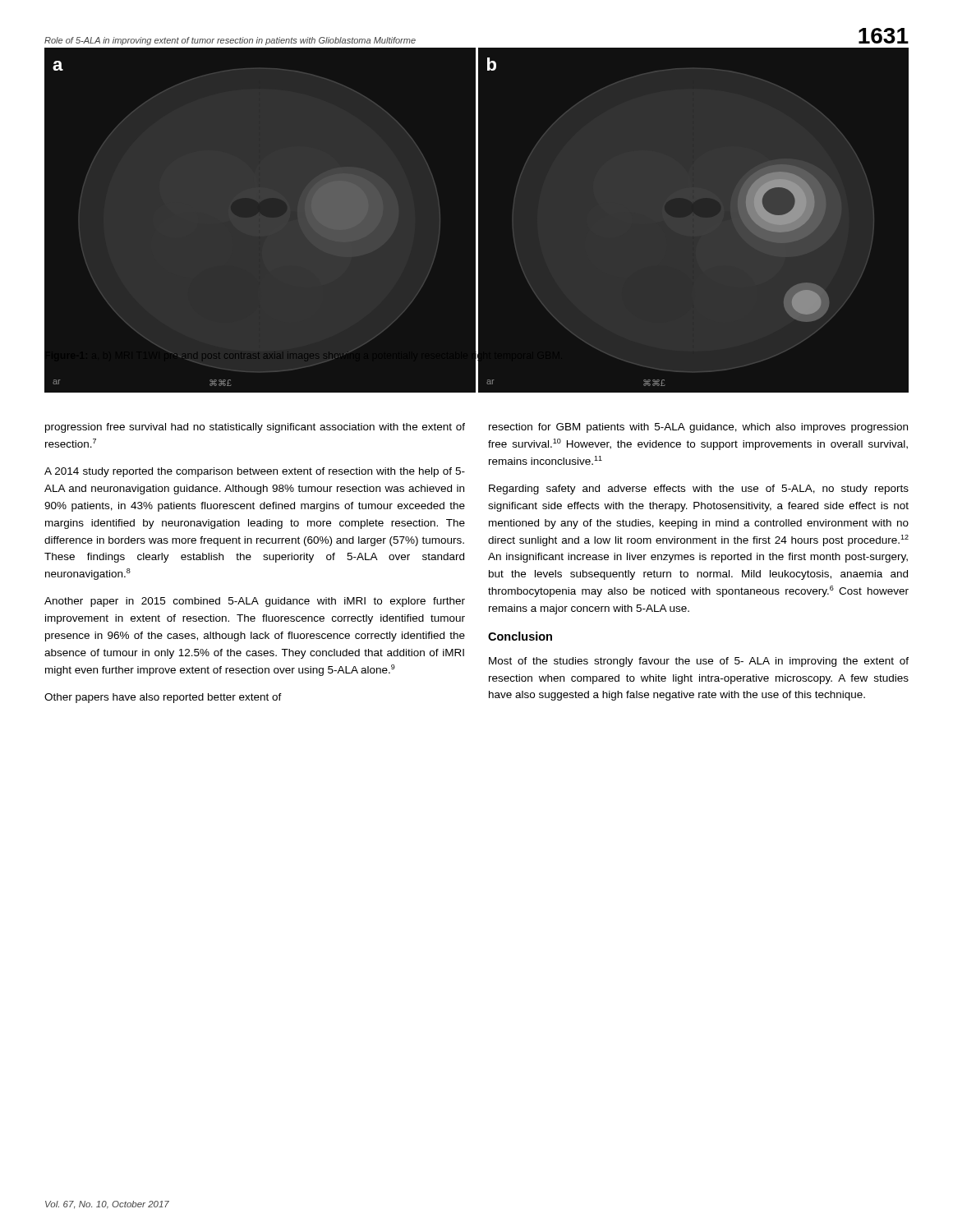The image size is (953, 1232).
Task: Locate the block of text that opens with "resection for GBM patients with 5-ALA guidance,"
Action: (x=698, y=518)
